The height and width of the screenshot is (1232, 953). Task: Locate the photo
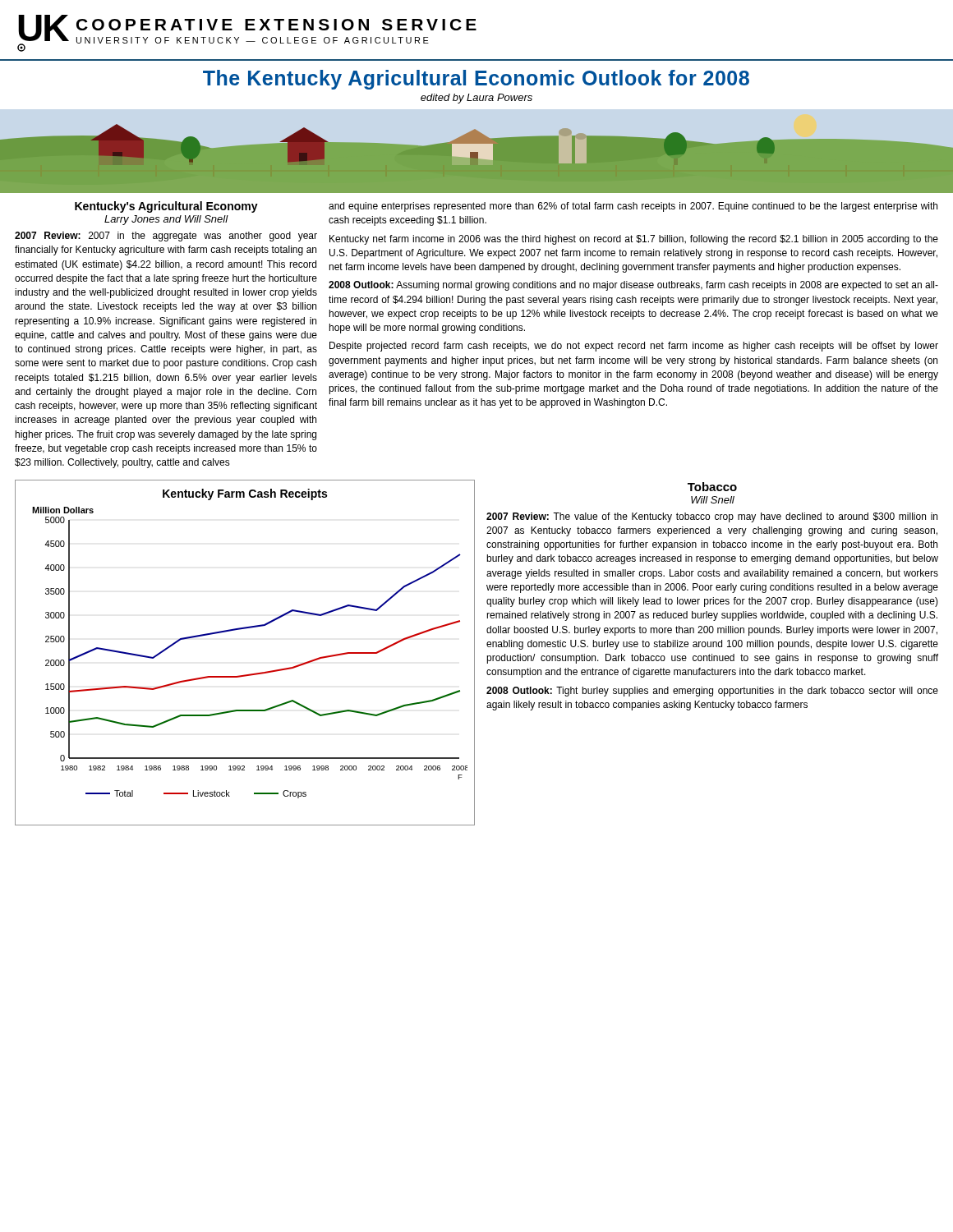tap(476, 151)
